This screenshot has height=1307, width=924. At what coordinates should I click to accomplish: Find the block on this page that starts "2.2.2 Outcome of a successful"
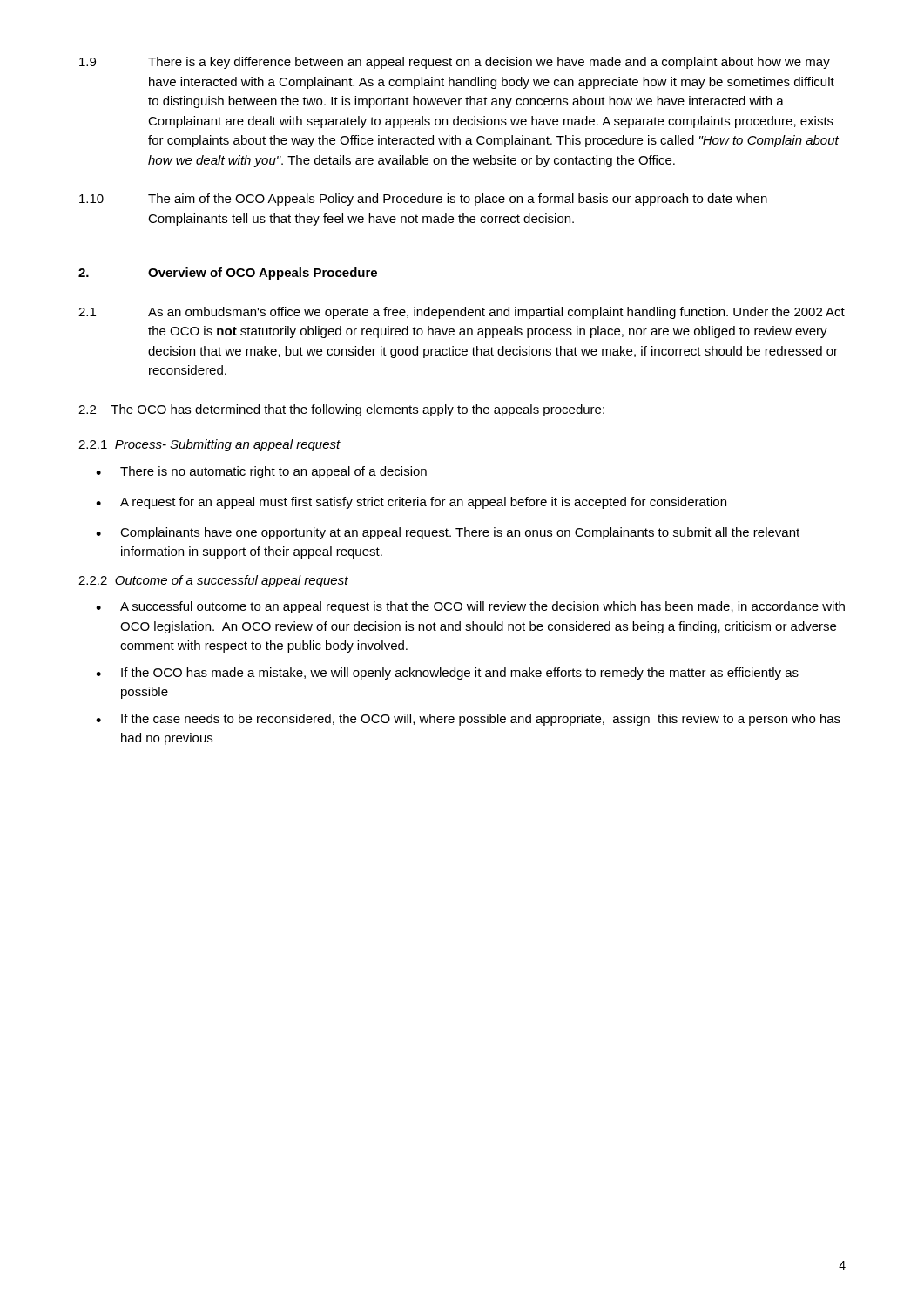click(x=462, y=659)
